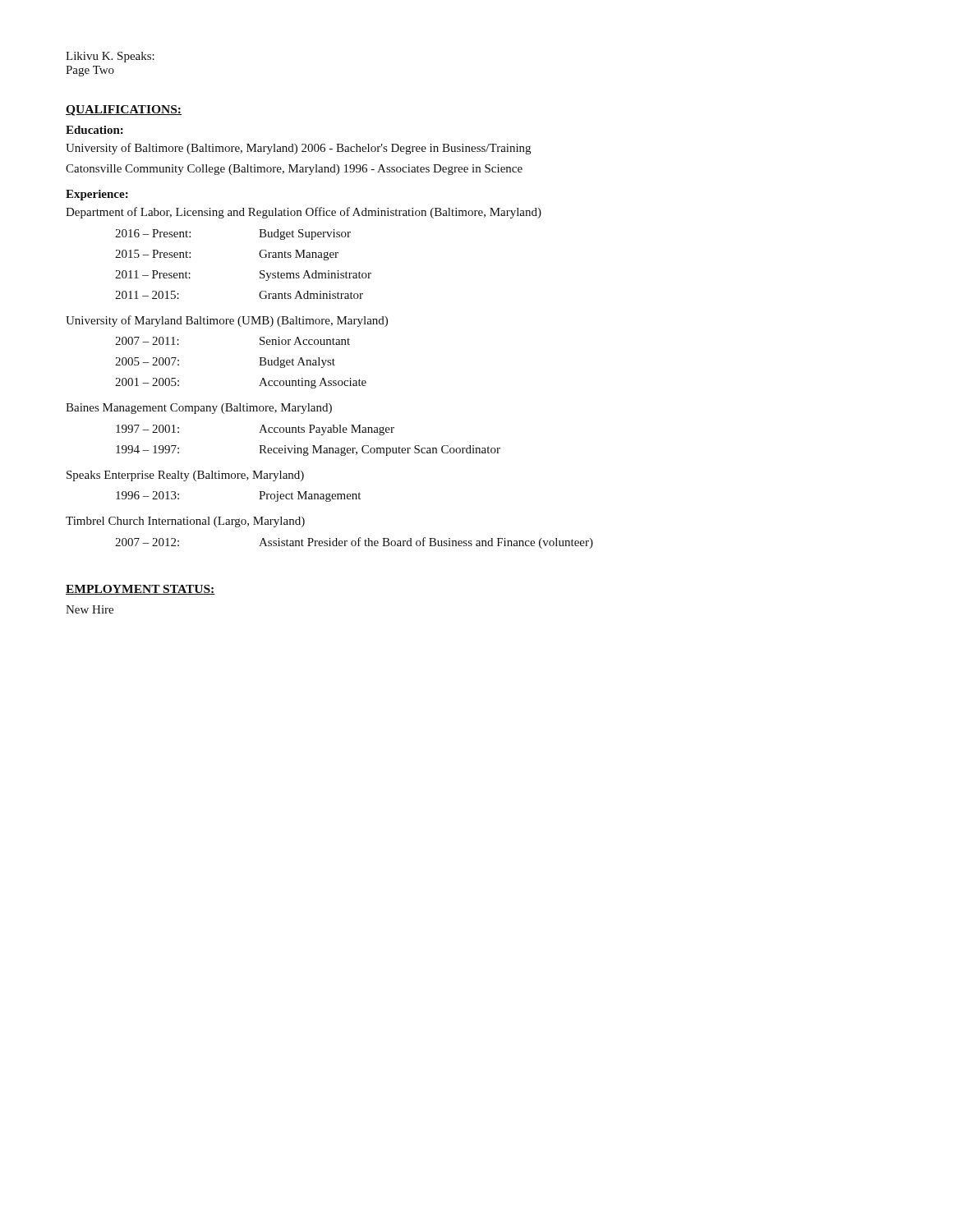Where does it say "2011 – 2015: Grants Administrator"?
953x1232 pixels.
155,295
